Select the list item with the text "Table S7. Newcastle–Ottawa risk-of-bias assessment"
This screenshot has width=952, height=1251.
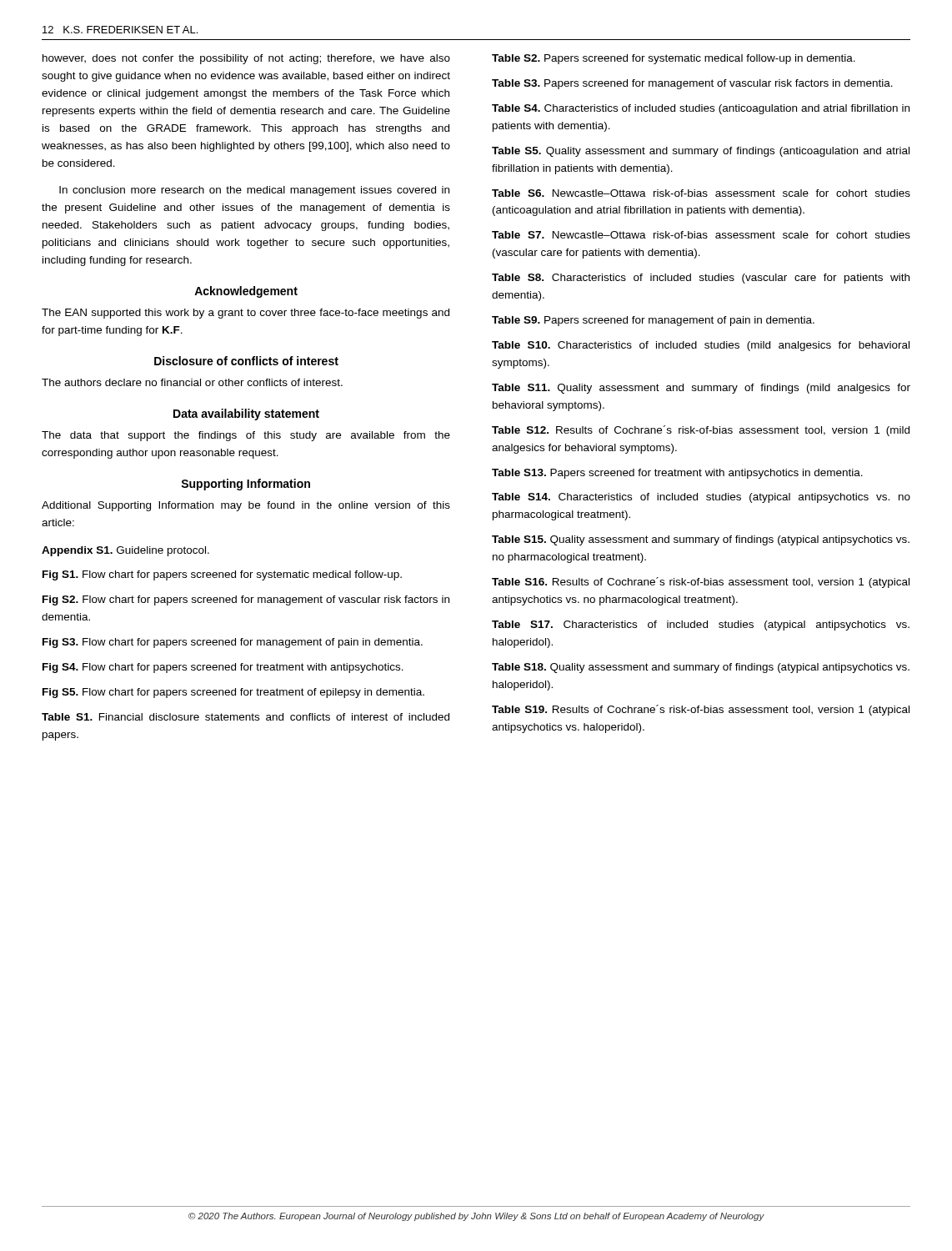coord(701,244)
